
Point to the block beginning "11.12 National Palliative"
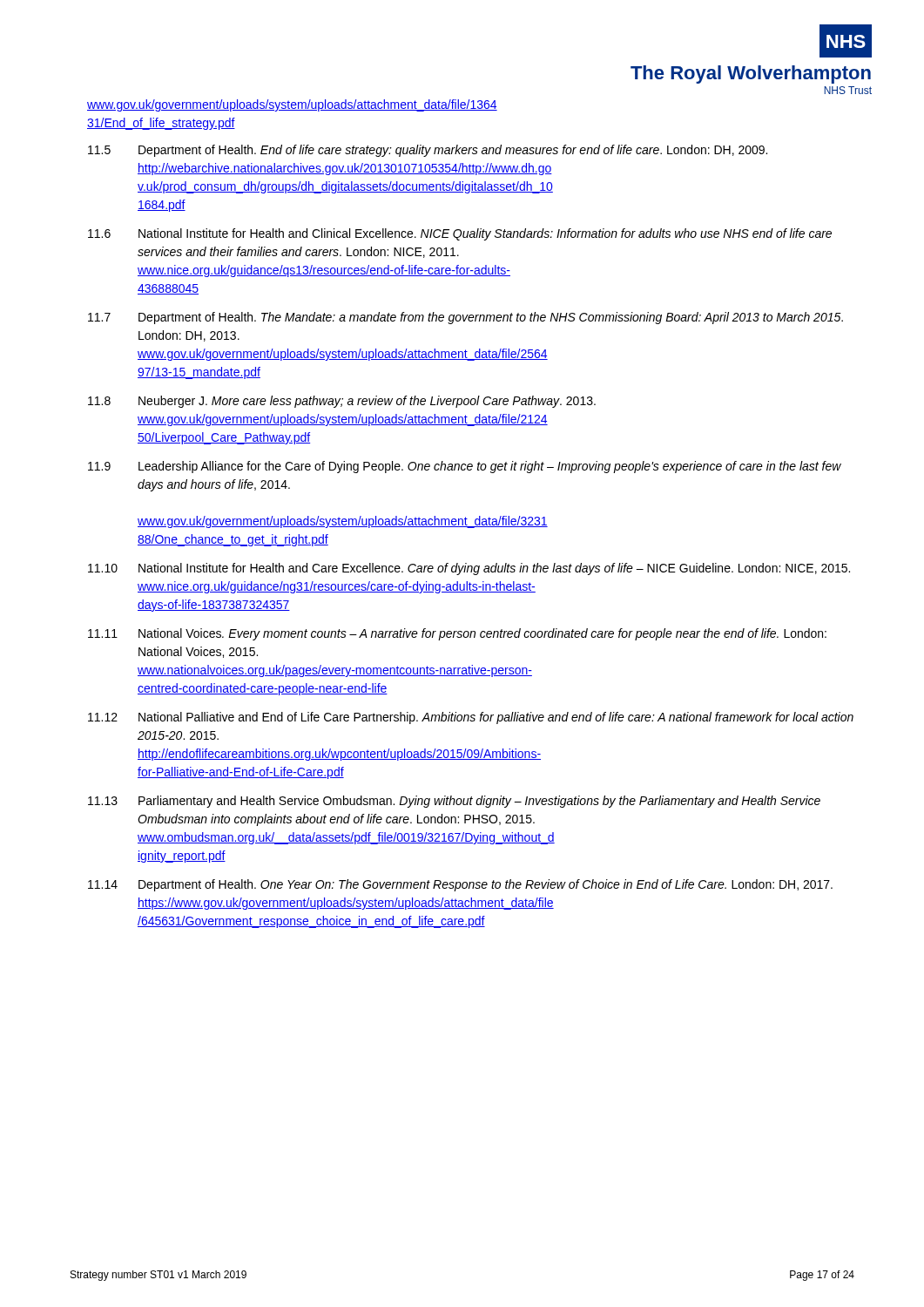click(471, 745)
